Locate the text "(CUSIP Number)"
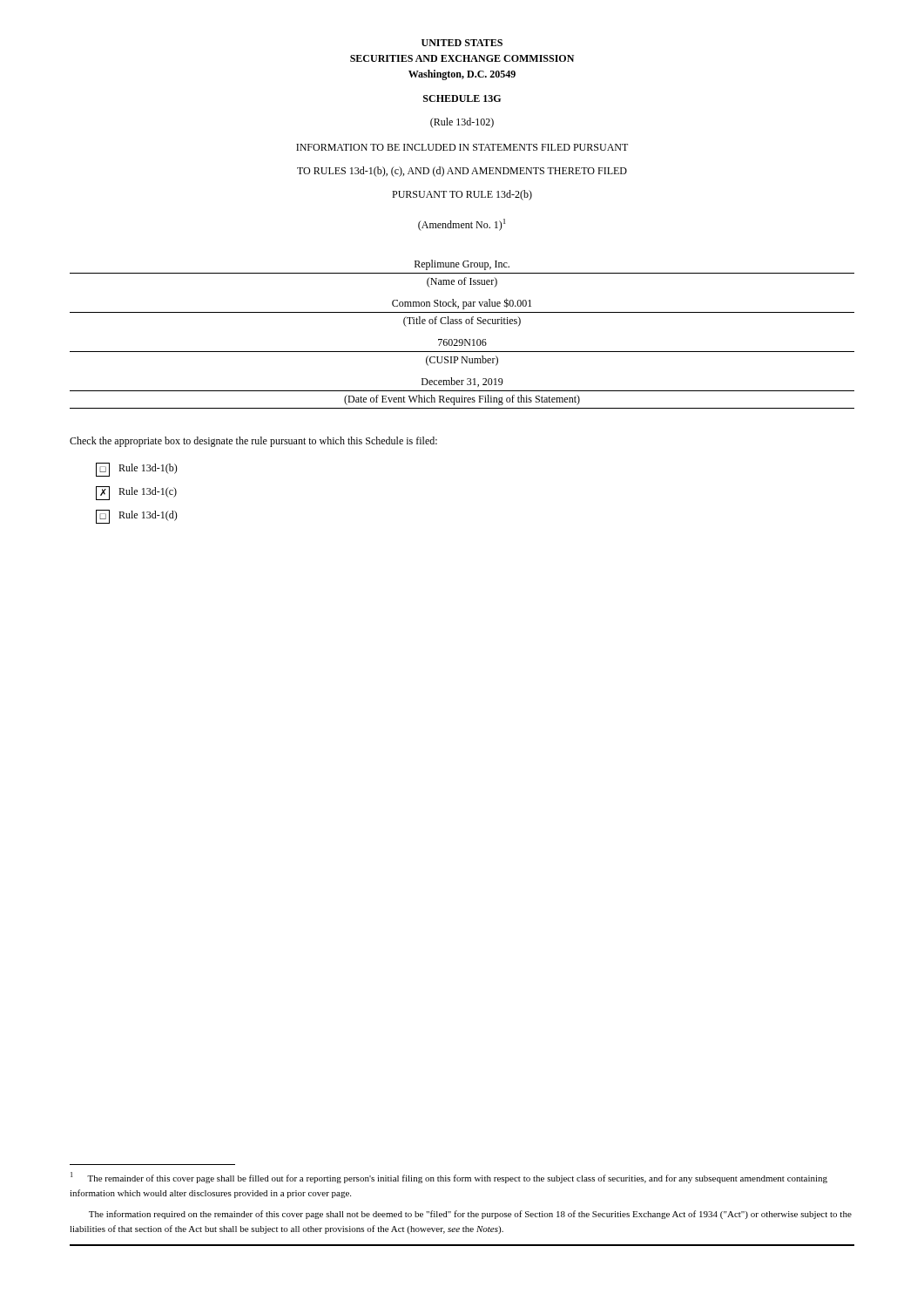 pos(462,360)
